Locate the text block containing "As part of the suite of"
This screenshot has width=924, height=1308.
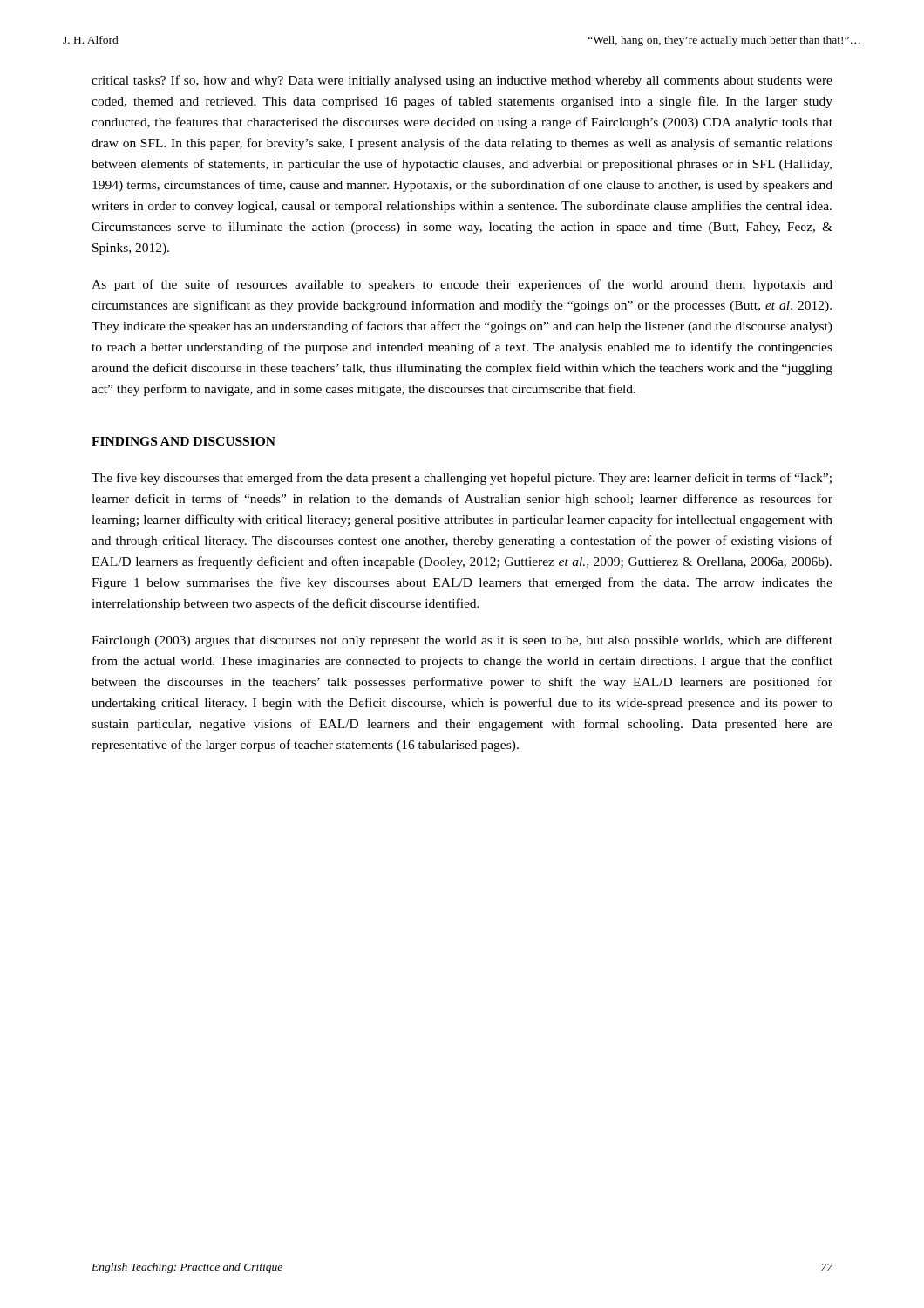click(x=462, y=336)
